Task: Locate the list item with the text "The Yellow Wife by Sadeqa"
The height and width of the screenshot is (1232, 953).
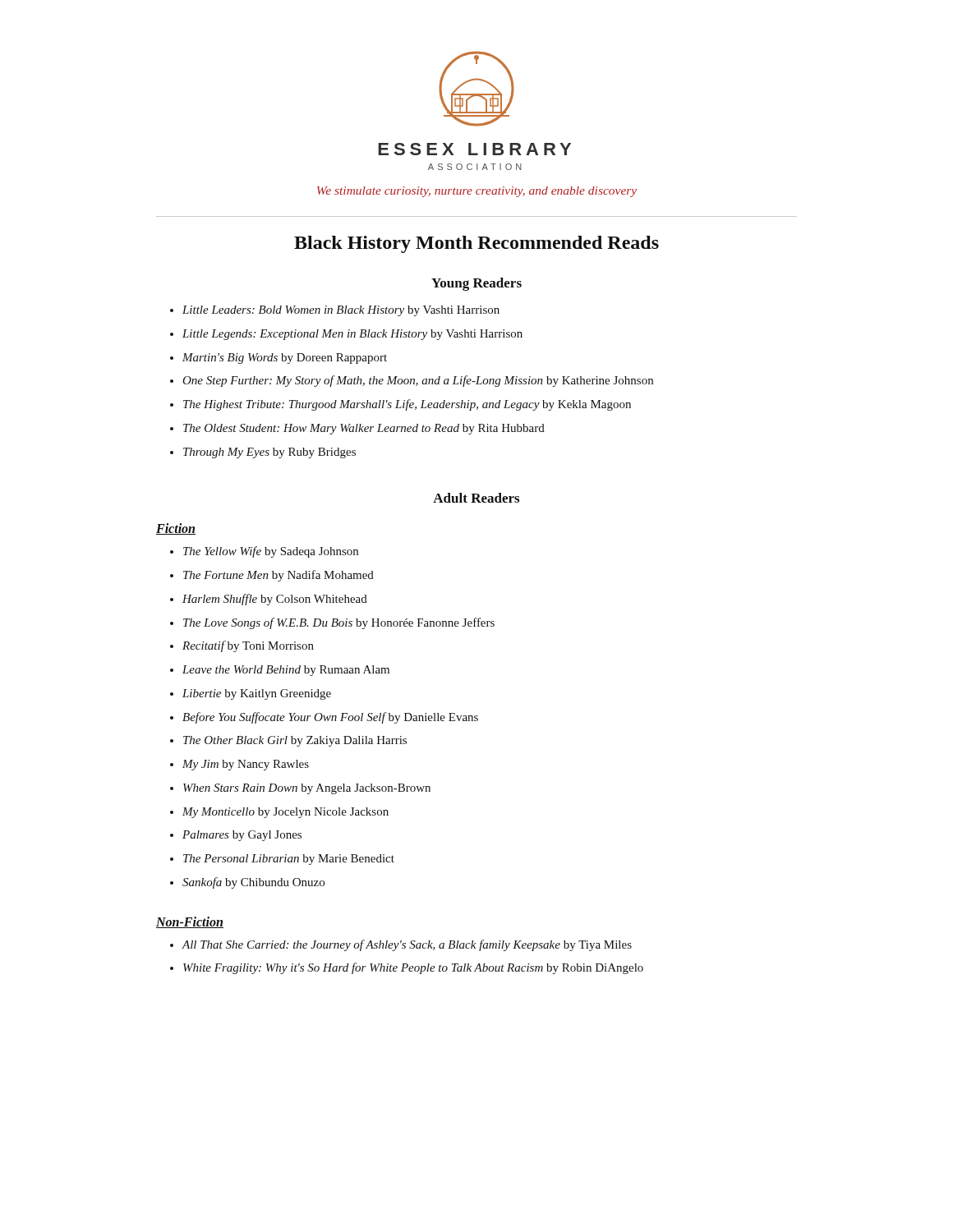Action: pyautogui.click(x=271, y=551)
